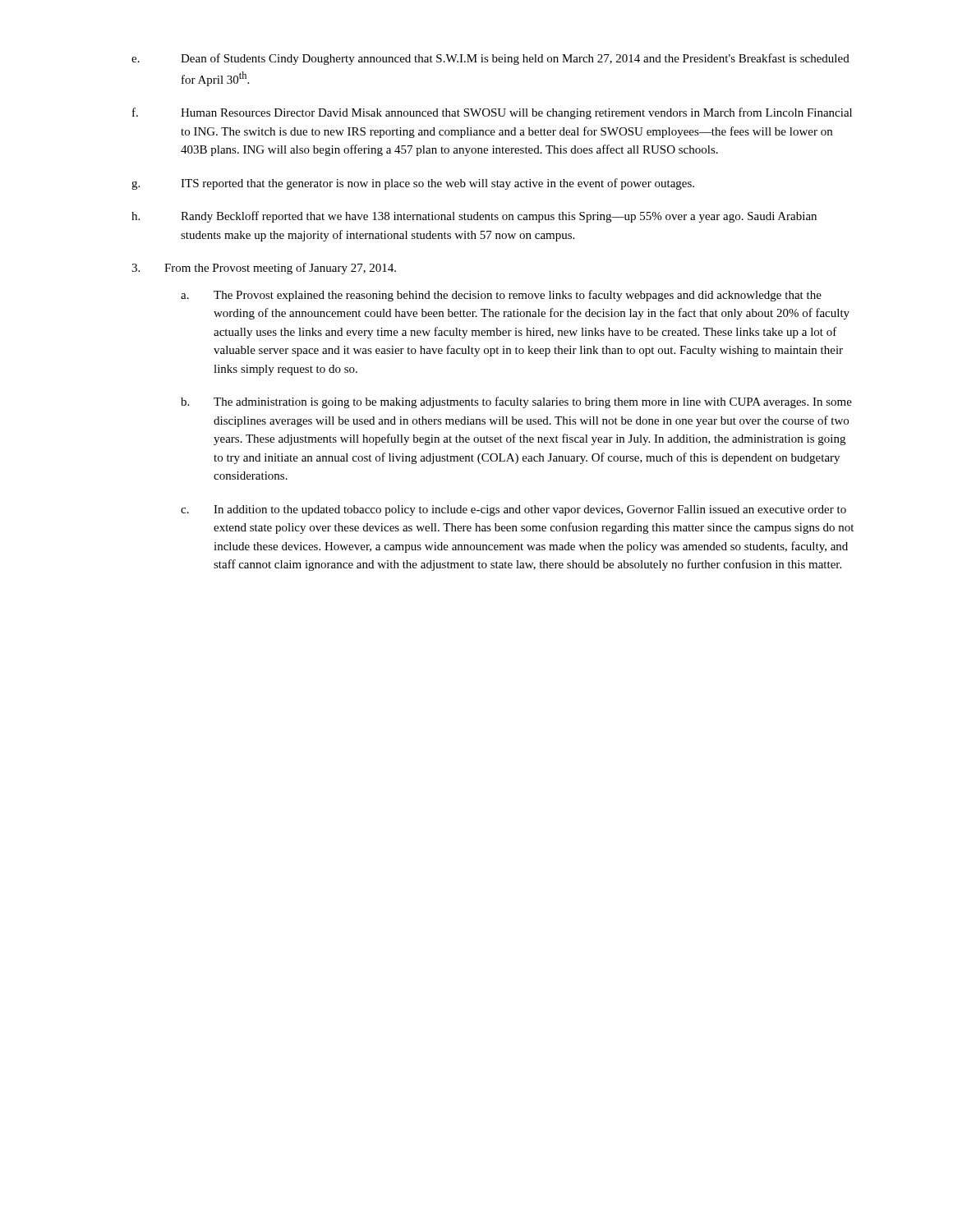This screenshot has height=1232, width=953.
Task: Point to the block beginning "b. The administration is going to"
Action: 518,439
